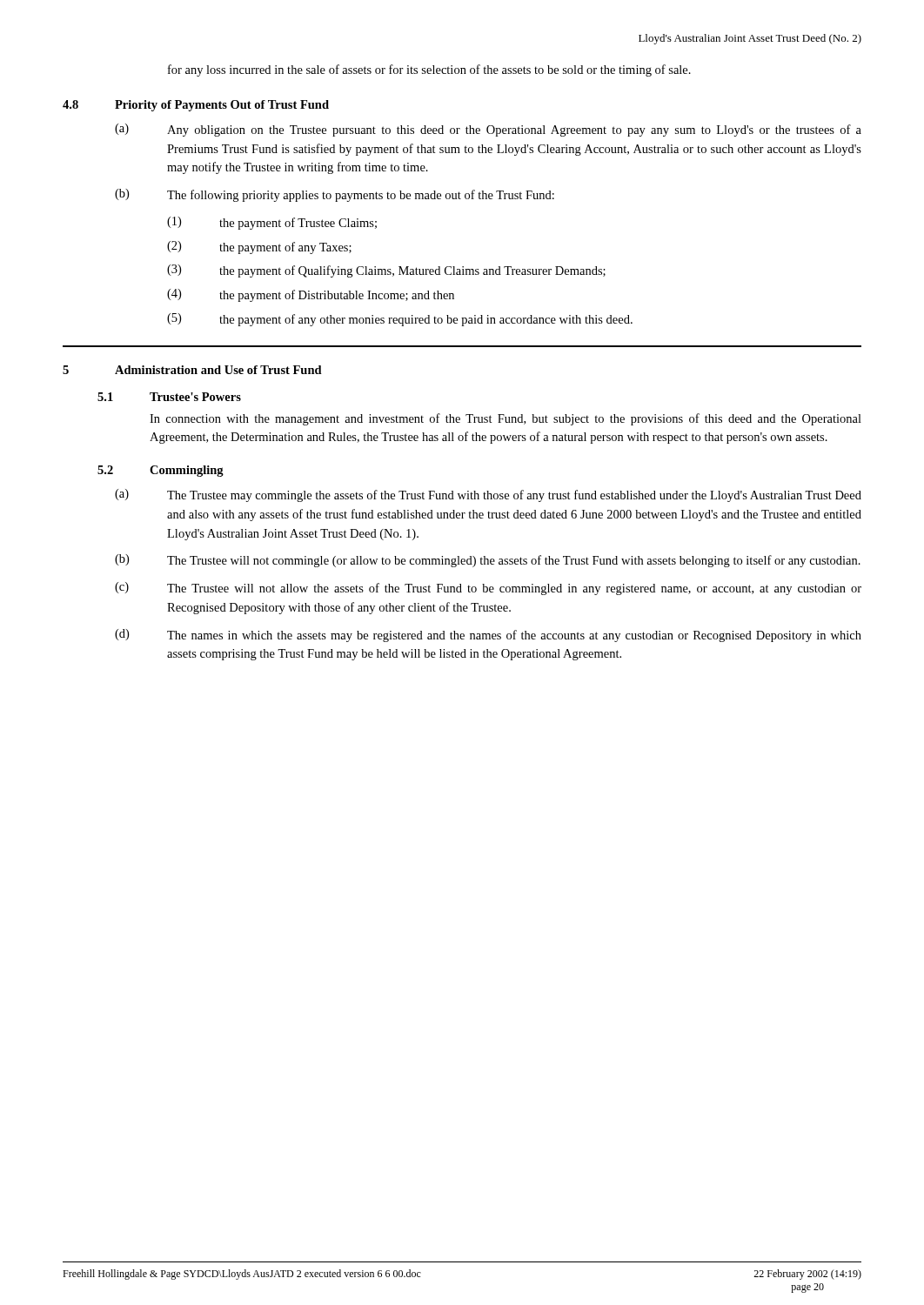Click the passage that begins "In connection with the"
The image size is (924, 1305).
tap(506, 428)
